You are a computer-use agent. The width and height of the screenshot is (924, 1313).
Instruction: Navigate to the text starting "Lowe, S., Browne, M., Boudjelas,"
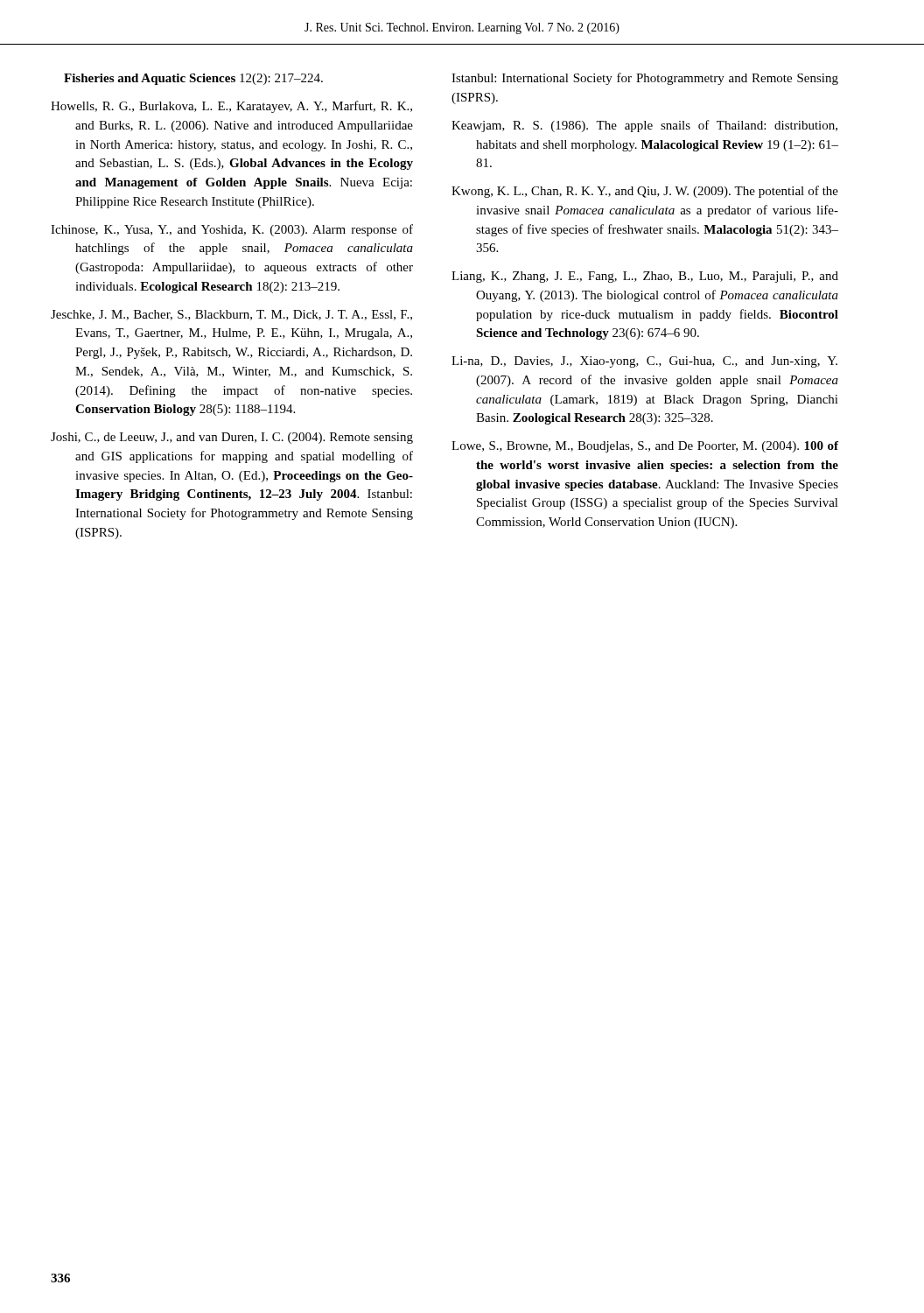coord(645,484)
